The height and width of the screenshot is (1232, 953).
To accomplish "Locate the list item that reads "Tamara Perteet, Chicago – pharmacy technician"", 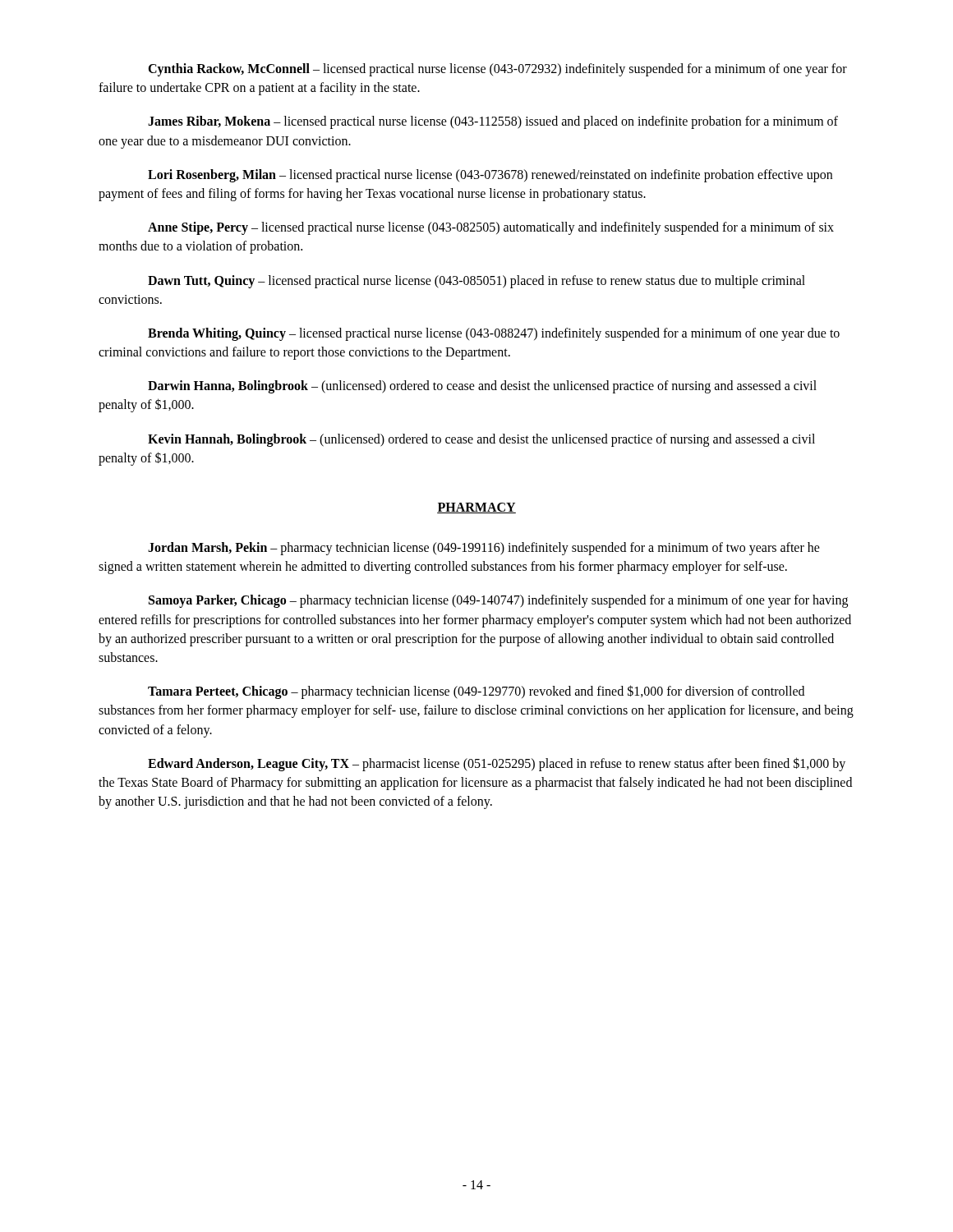I will click(476, 710).
